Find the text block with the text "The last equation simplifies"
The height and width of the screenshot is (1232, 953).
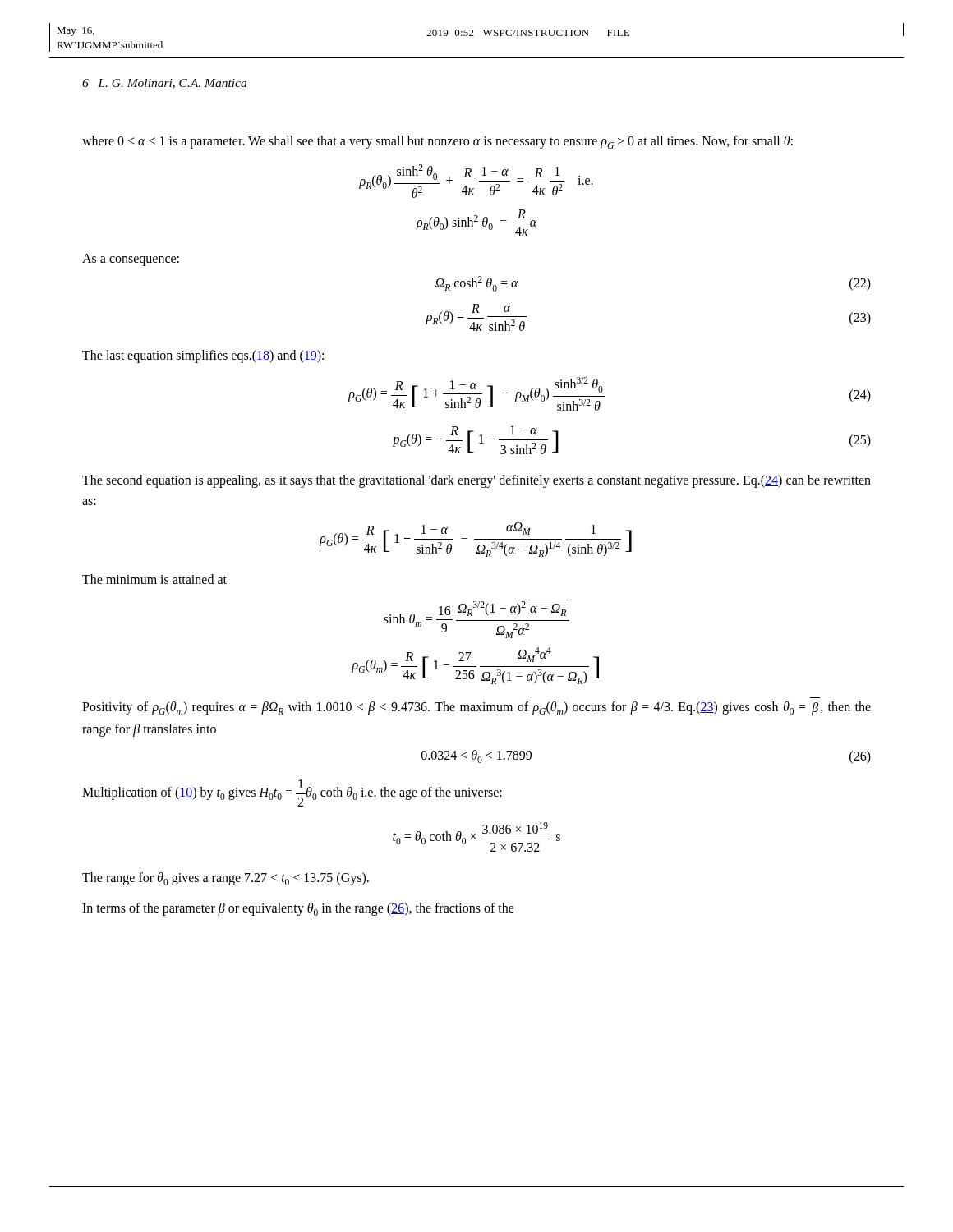point(203,356)
